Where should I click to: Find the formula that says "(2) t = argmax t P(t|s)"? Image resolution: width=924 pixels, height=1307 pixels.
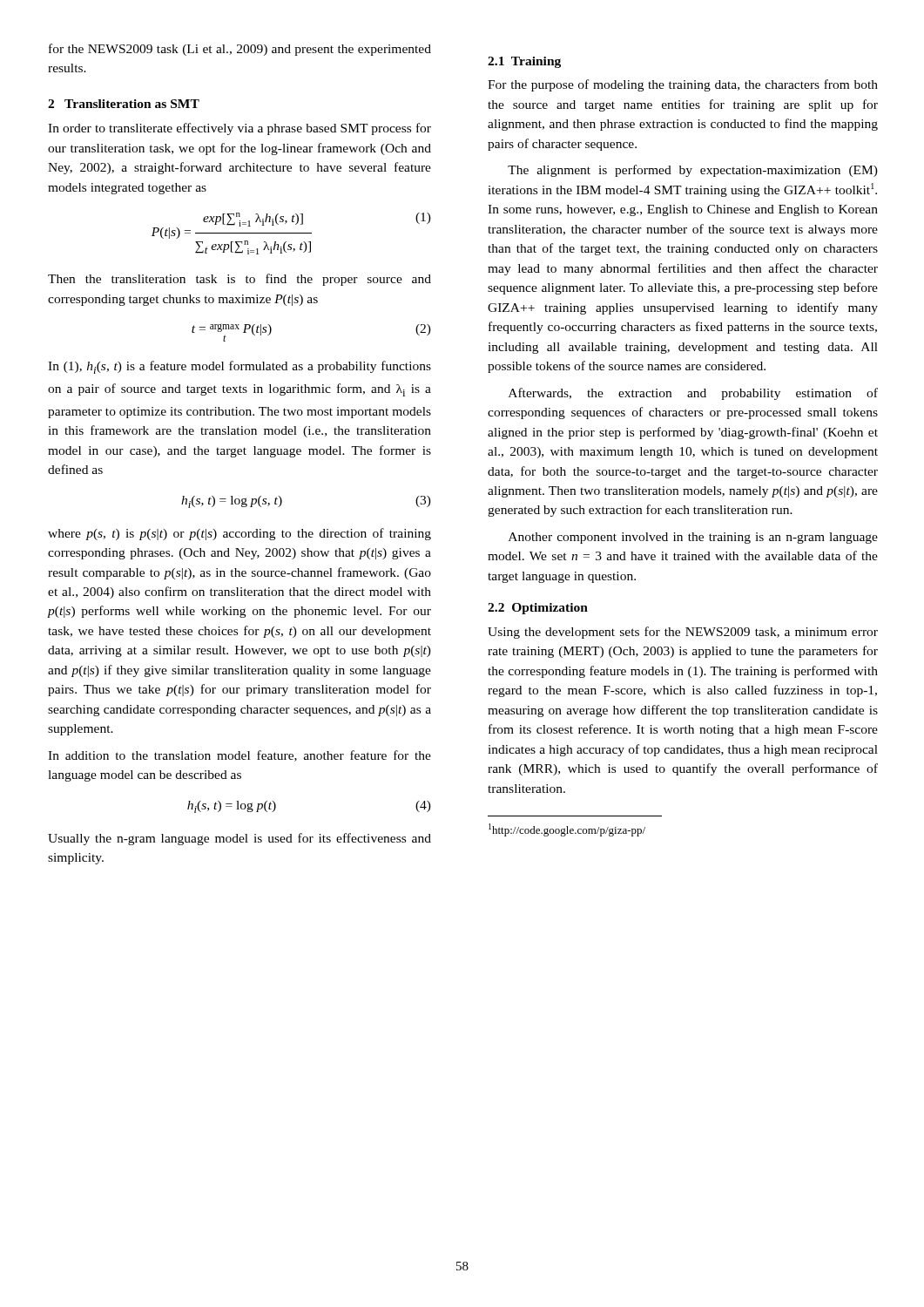pyautogui.click(x=221, y=332)
